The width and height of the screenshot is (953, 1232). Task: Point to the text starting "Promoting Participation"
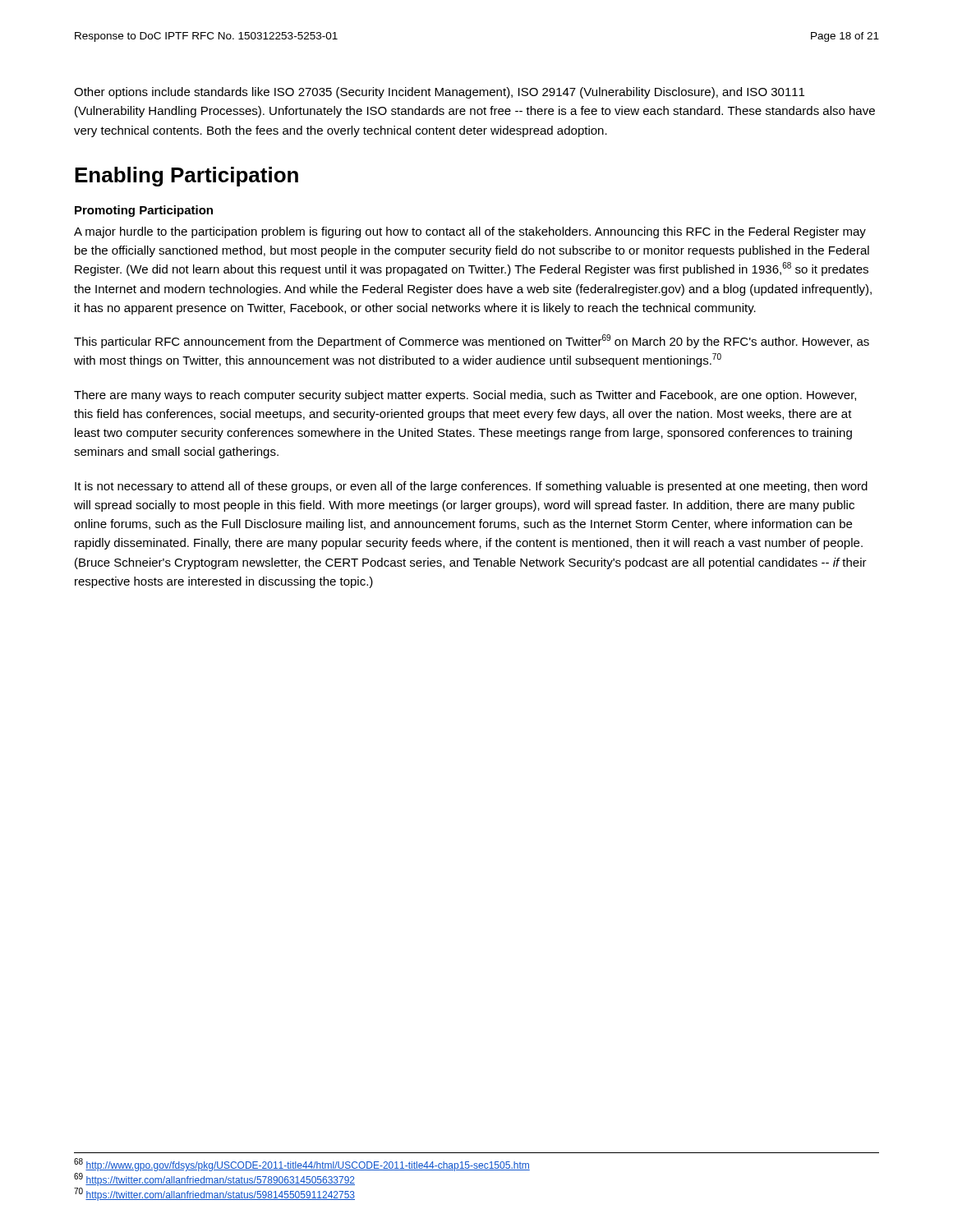pyautogui.click(x=144, y=210)
